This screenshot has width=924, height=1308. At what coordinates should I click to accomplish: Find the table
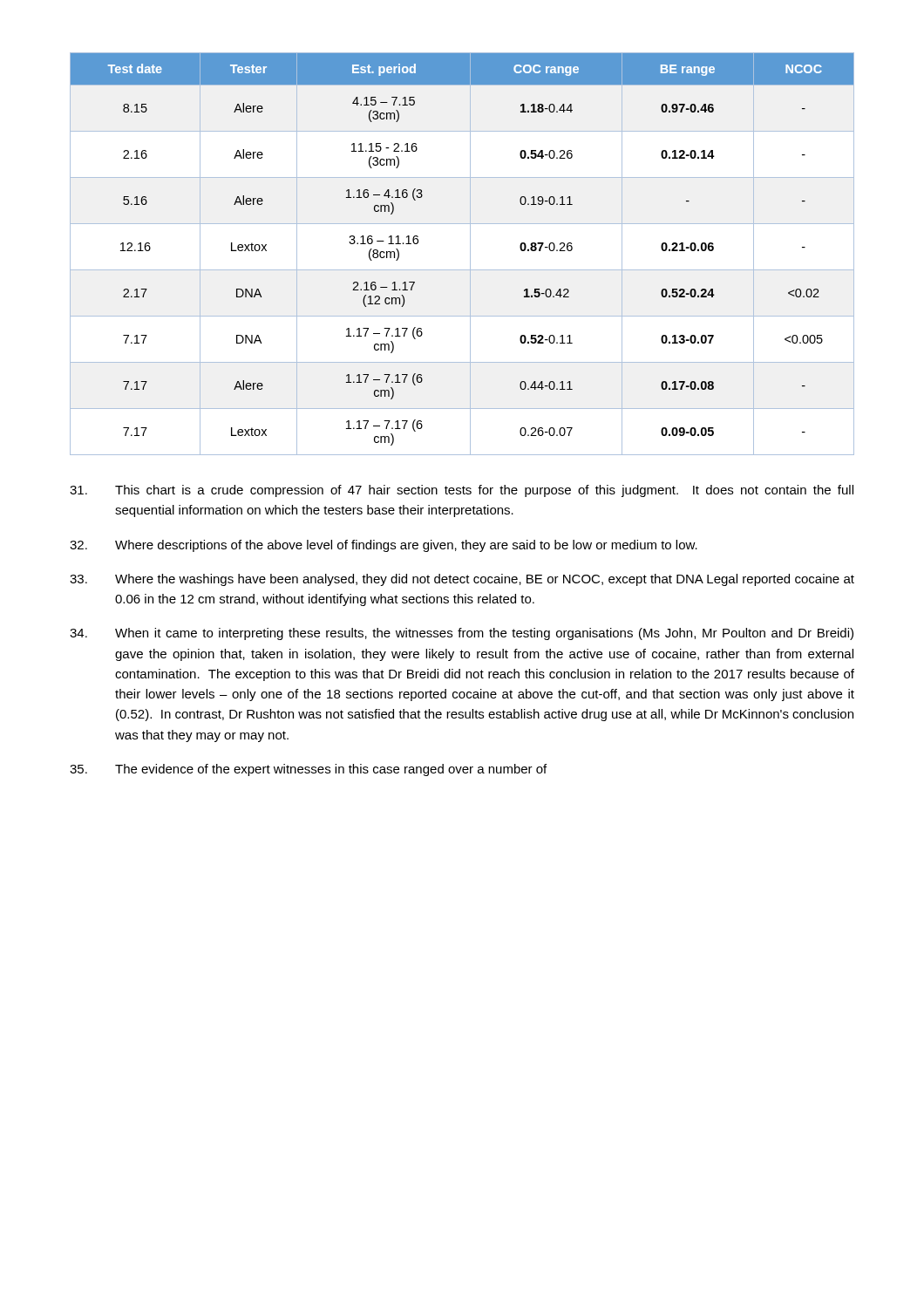[x=462, y=254]
